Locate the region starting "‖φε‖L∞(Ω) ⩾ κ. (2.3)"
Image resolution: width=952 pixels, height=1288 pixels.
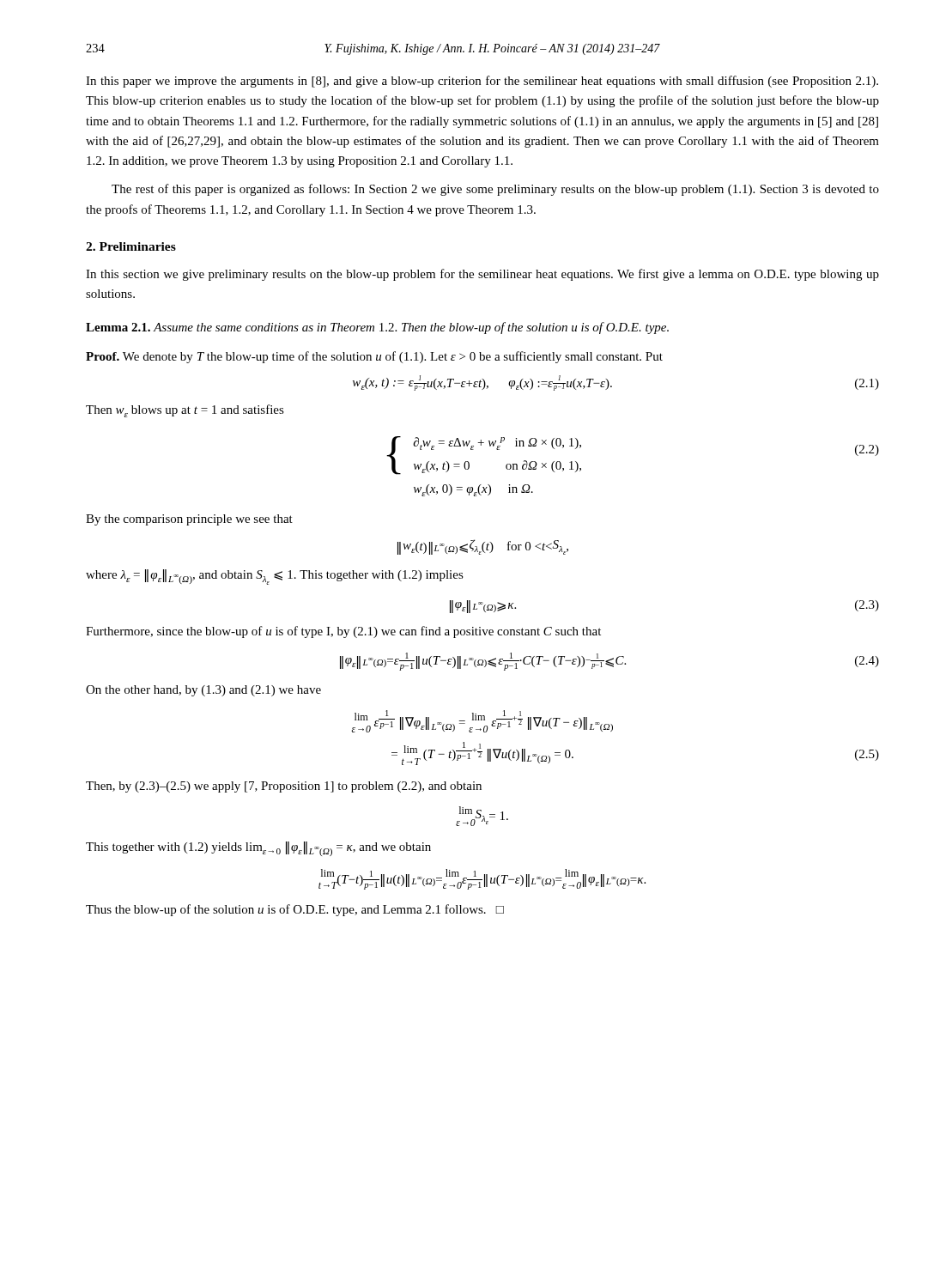[482, 605]
